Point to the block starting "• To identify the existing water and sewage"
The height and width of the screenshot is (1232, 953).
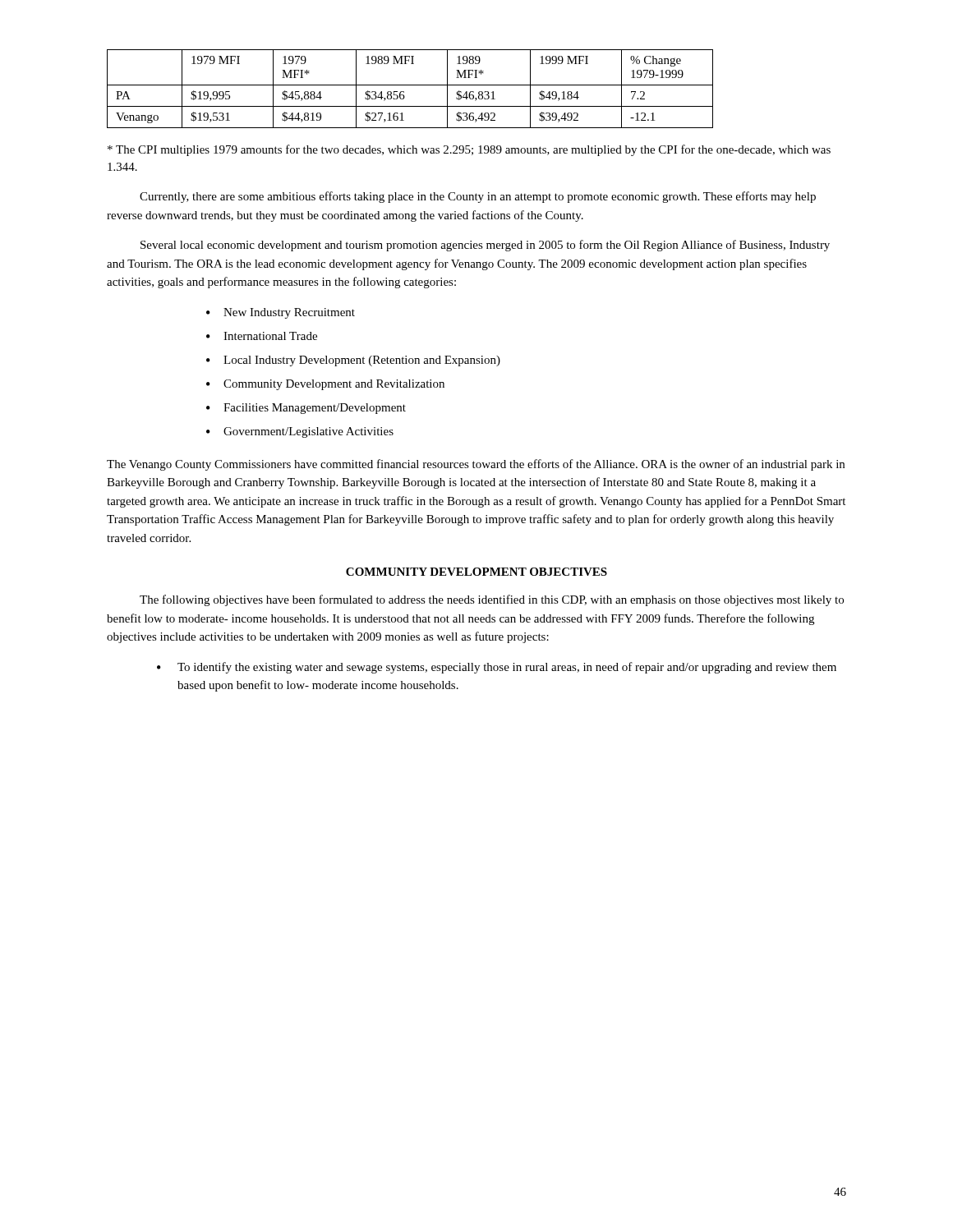click(501, 676)
